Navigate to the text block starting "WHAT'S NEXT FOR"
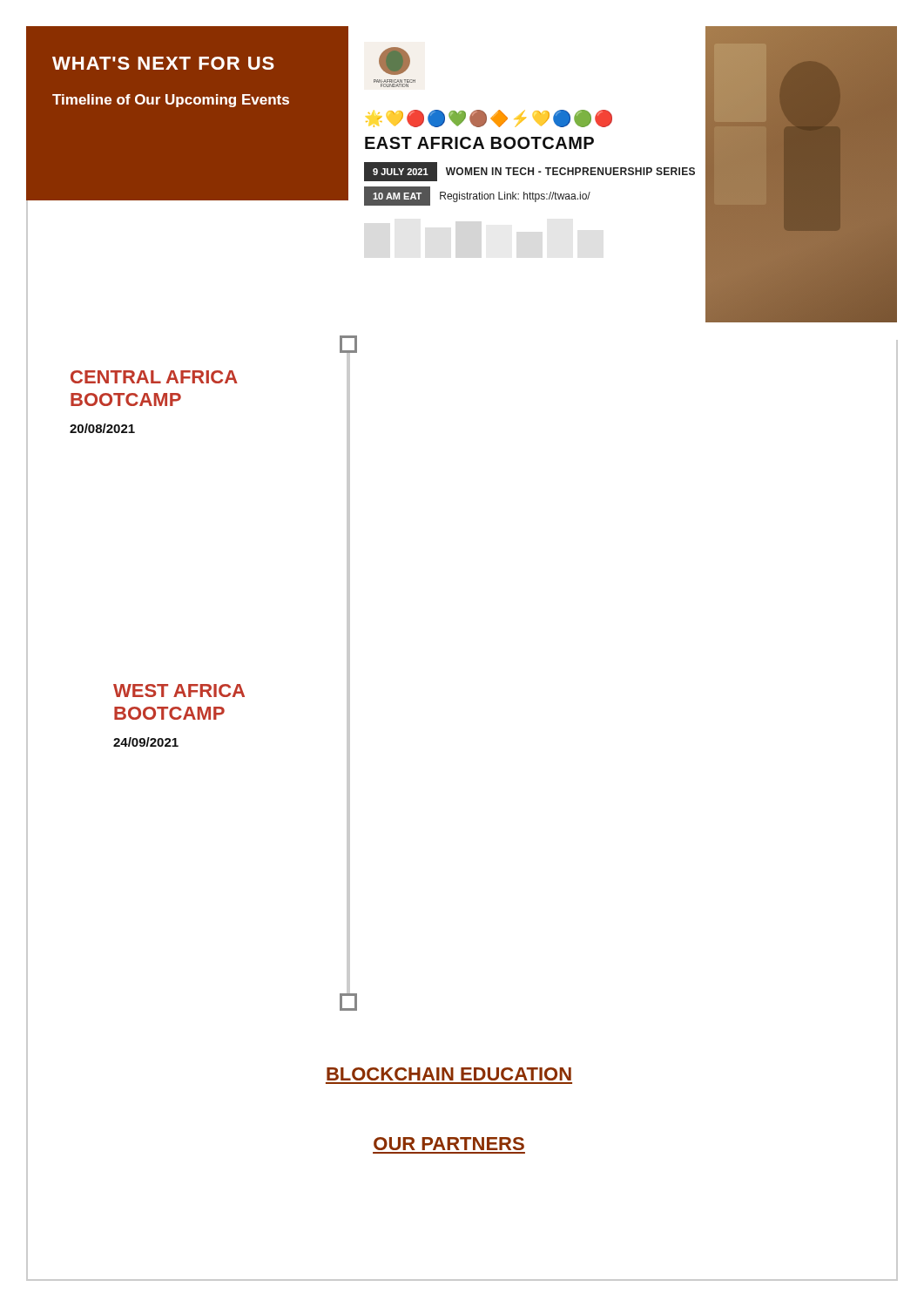 click(x=164, y=63)
